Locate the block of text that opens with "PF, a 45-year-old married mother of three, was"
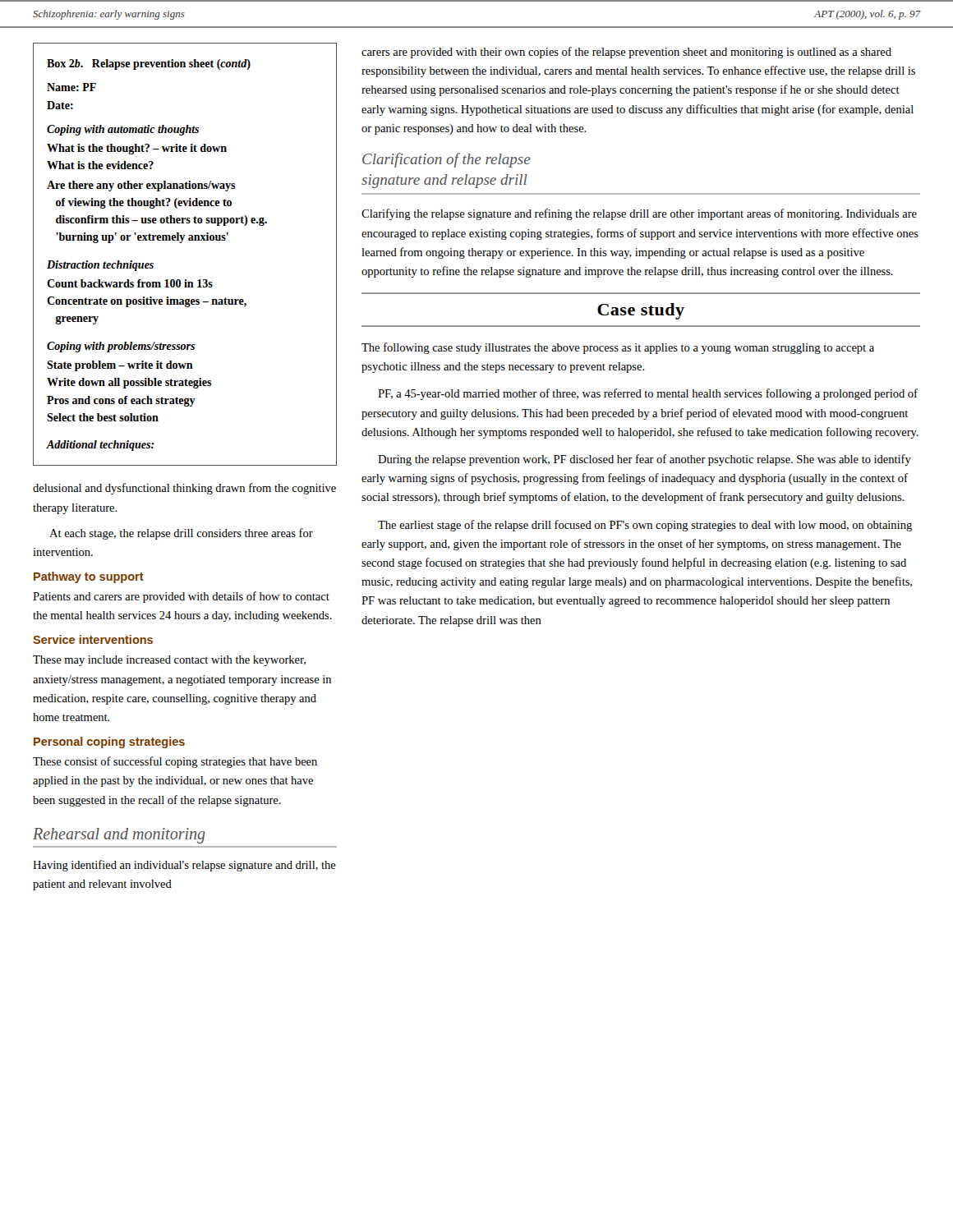 [x=641, y=413]
